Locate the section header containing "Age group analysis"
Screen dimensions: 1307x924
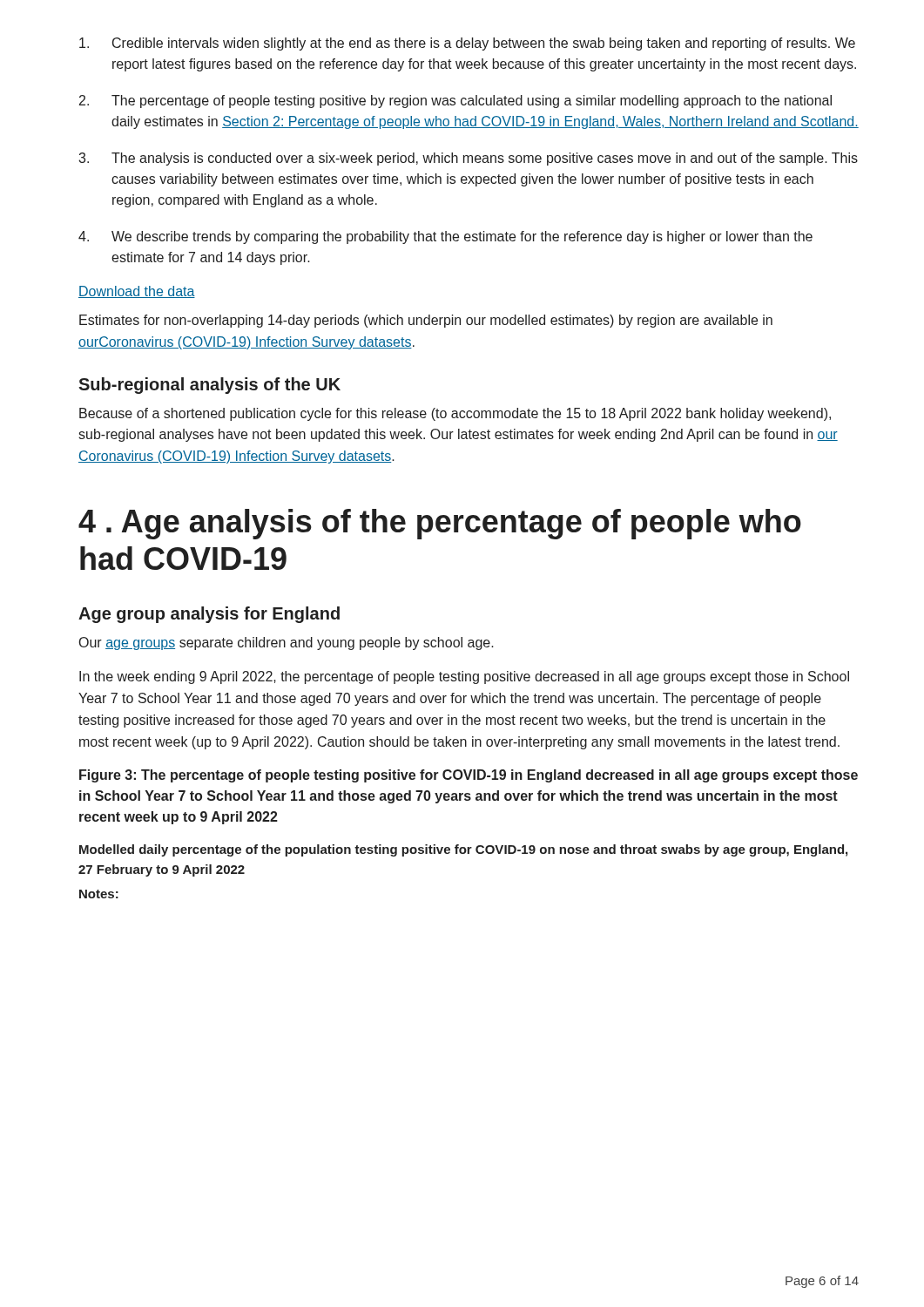[210, 614]
